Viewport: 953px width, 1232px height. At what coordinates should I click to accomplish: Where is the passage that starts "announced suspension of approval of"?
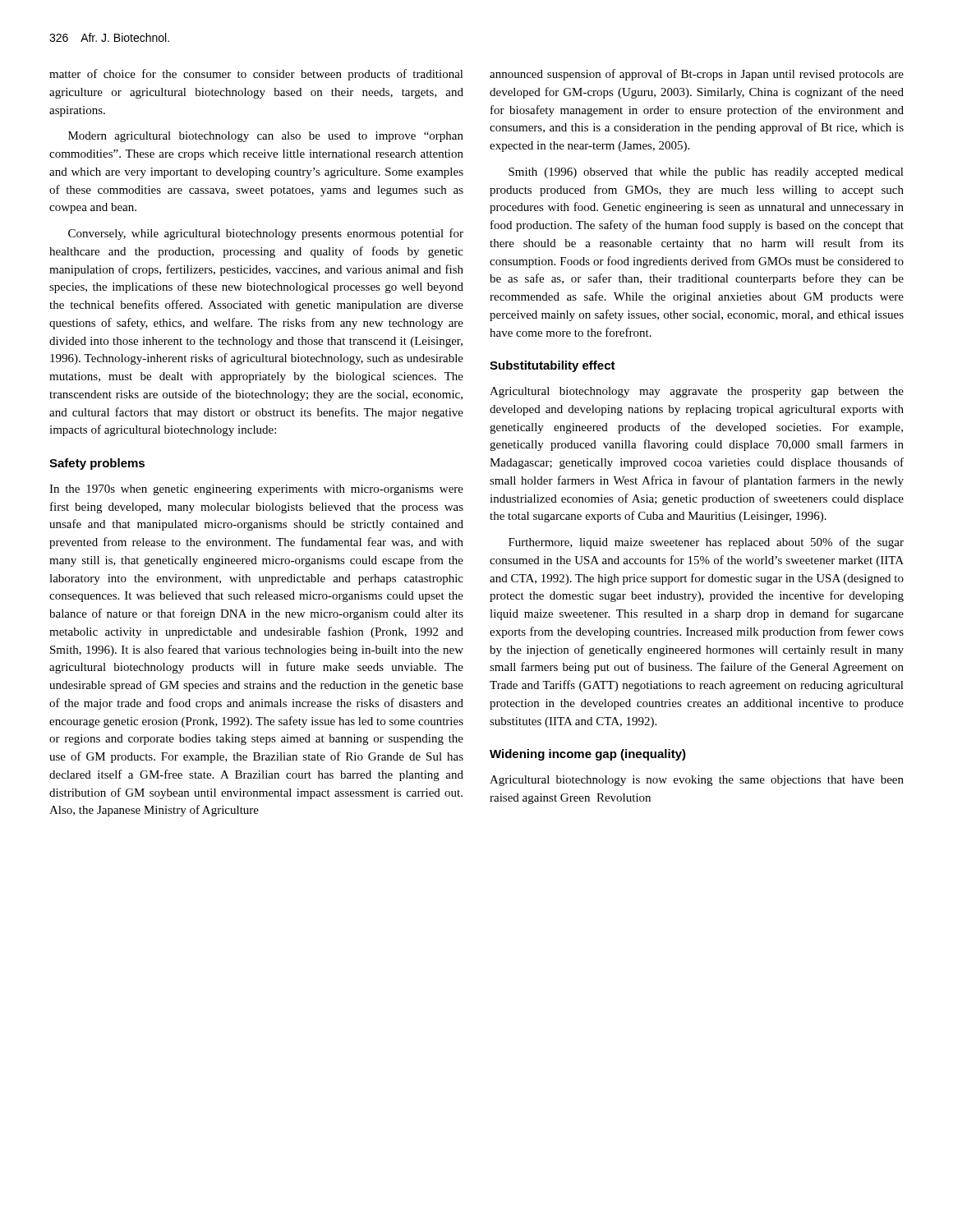[x=697, y=204]
